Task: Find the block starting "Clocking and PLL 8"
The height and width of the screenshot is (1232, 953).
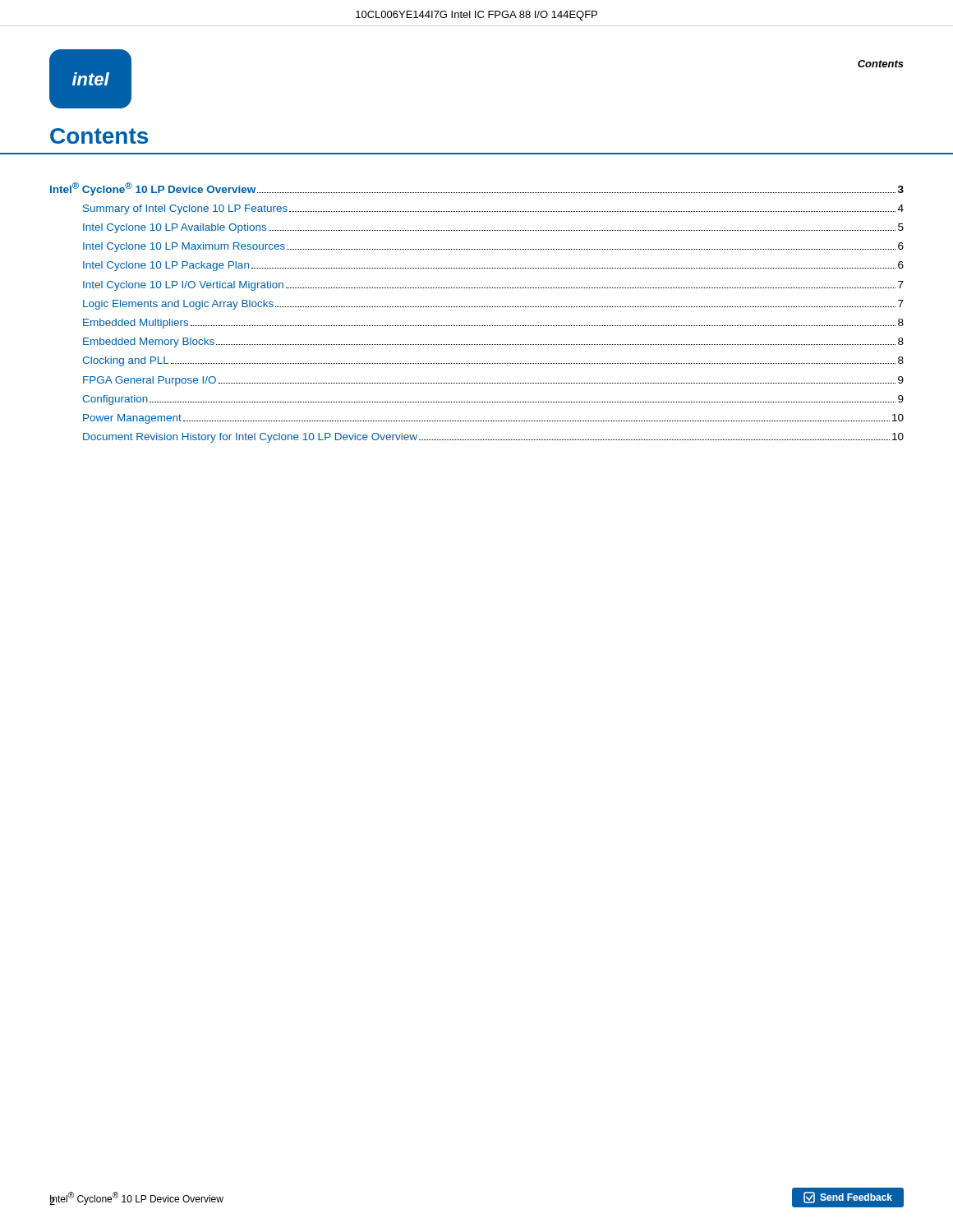Action: [493, 361]
